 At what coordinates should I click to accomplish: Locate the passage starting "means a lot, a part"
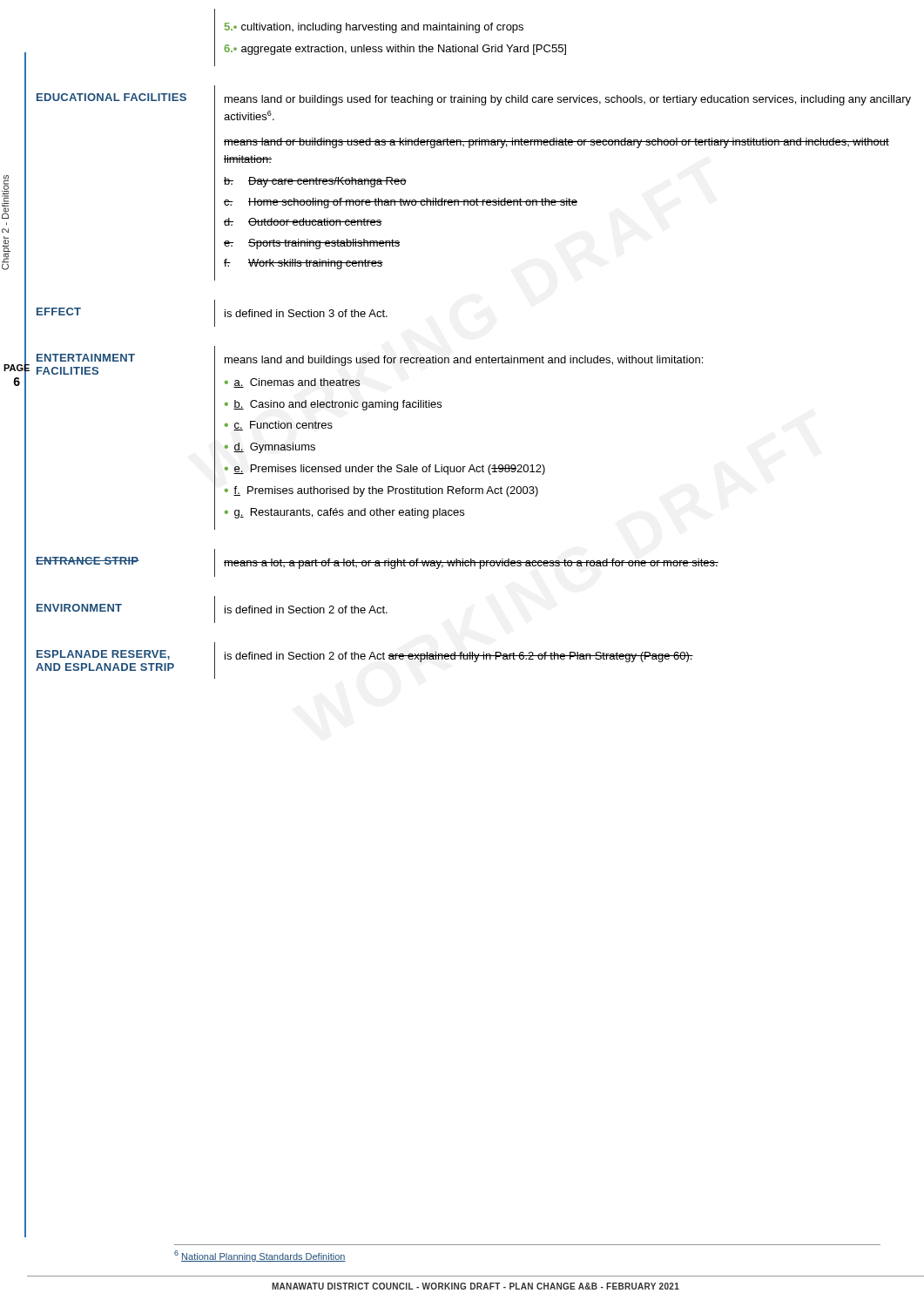[471, 563]
